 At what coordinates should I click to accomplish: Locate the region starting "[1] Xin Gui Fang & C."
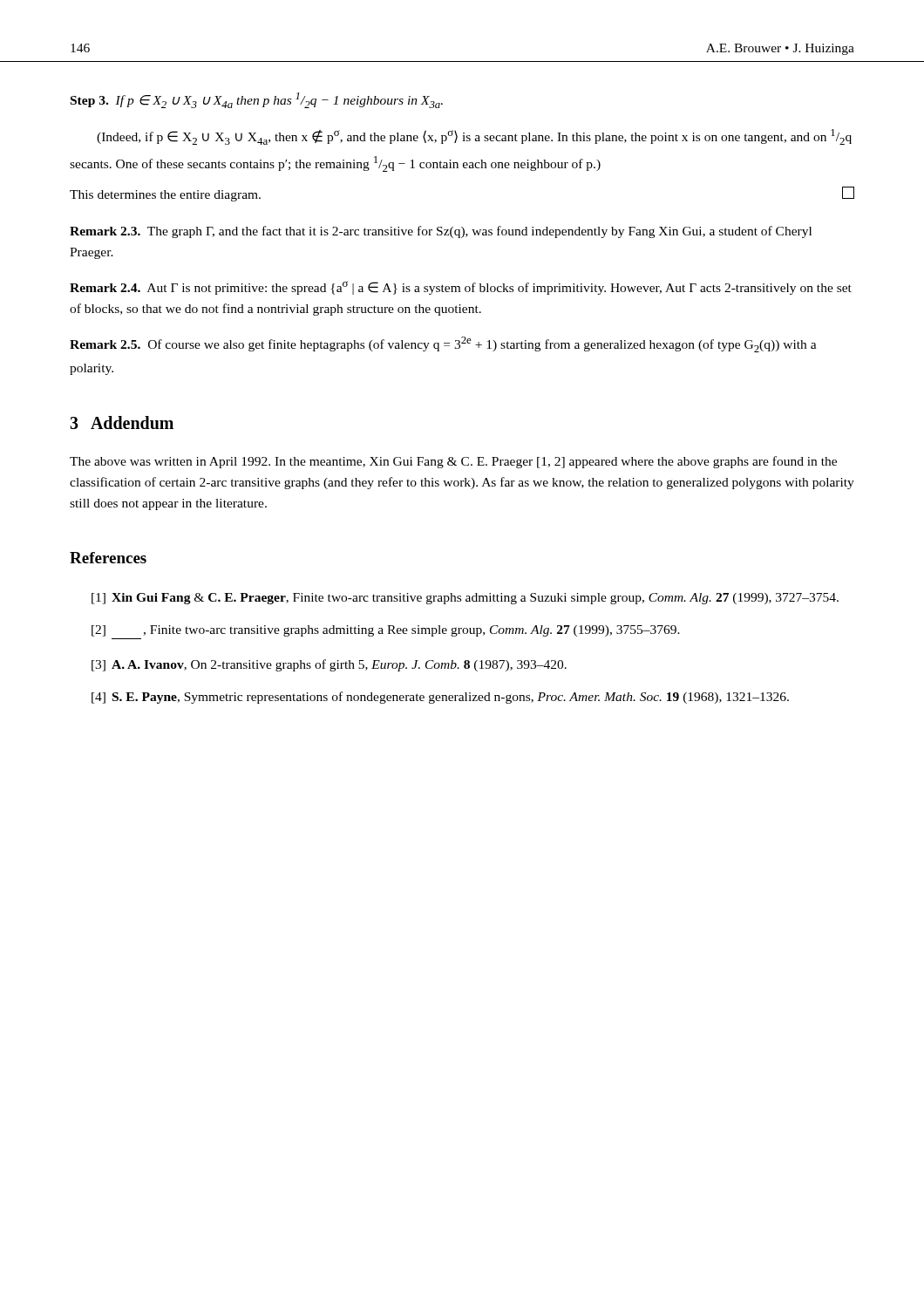point(462,597)
